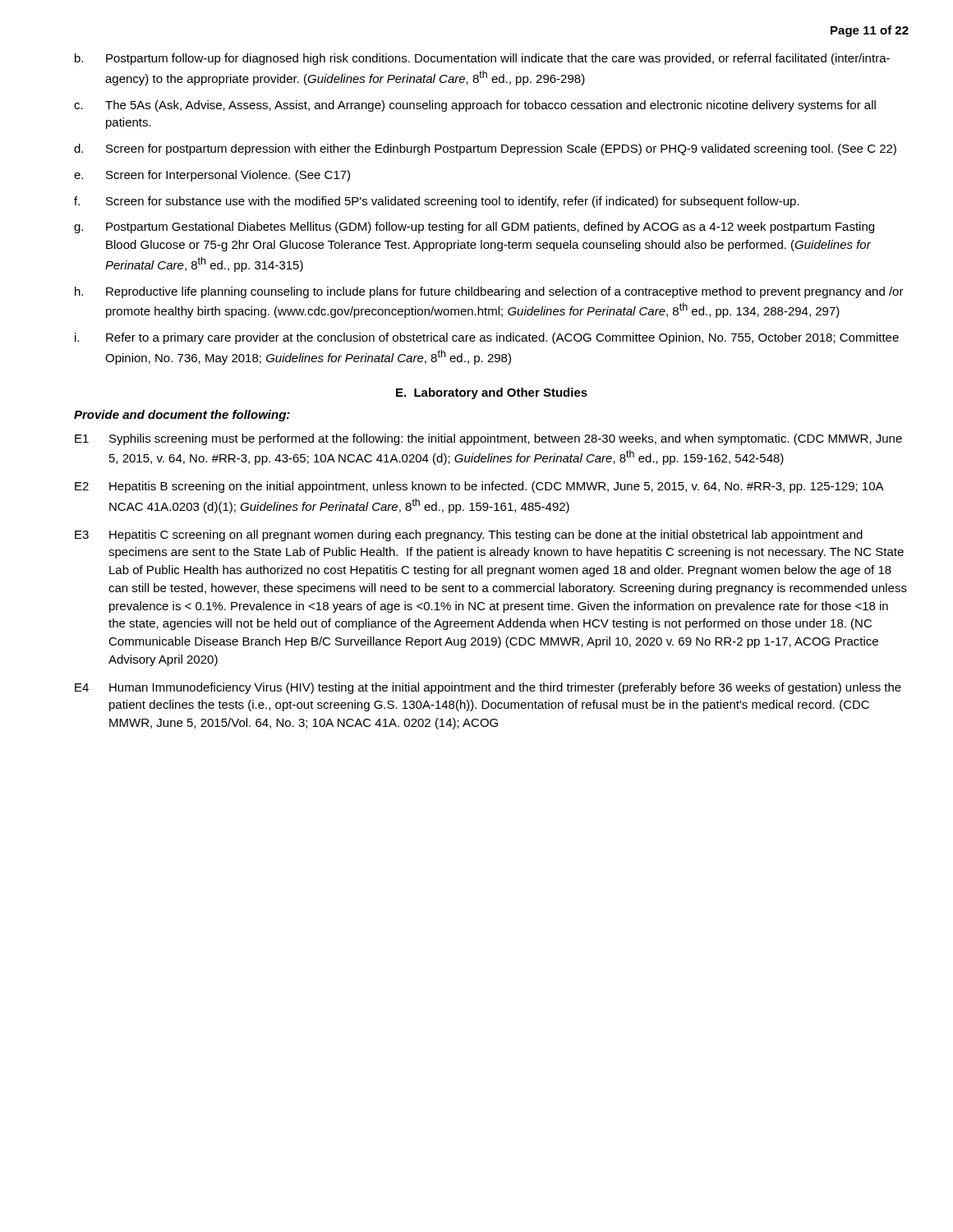The width and height of the screenshot is (953, 1232).
Task: Select the element starting "c. The 5As (Ask, Advise, Assess, Assist, and"
Action: (491, 114)
